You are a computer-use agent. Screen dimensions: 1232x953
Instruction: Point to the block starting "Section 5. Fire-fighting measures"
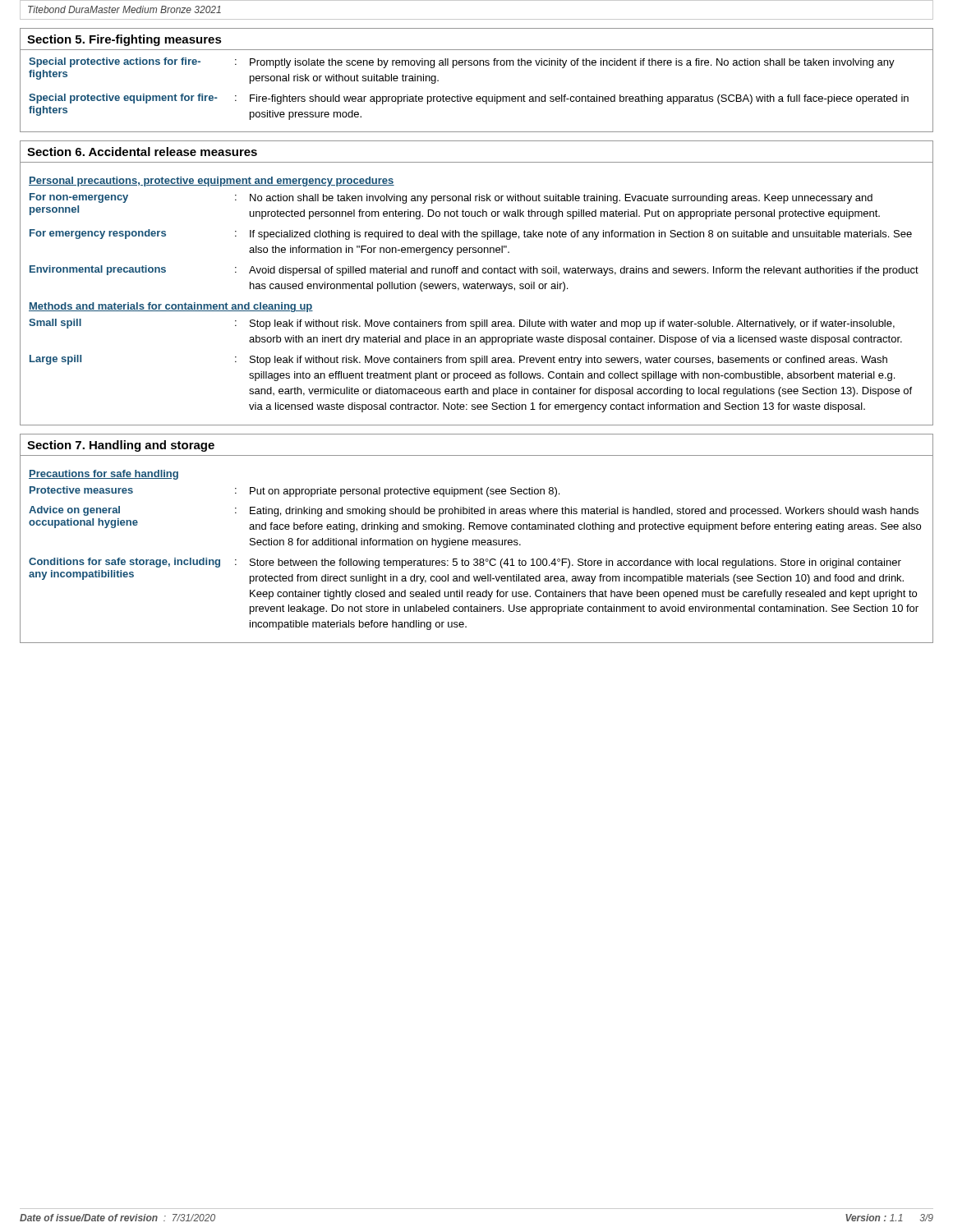(124, 39)
